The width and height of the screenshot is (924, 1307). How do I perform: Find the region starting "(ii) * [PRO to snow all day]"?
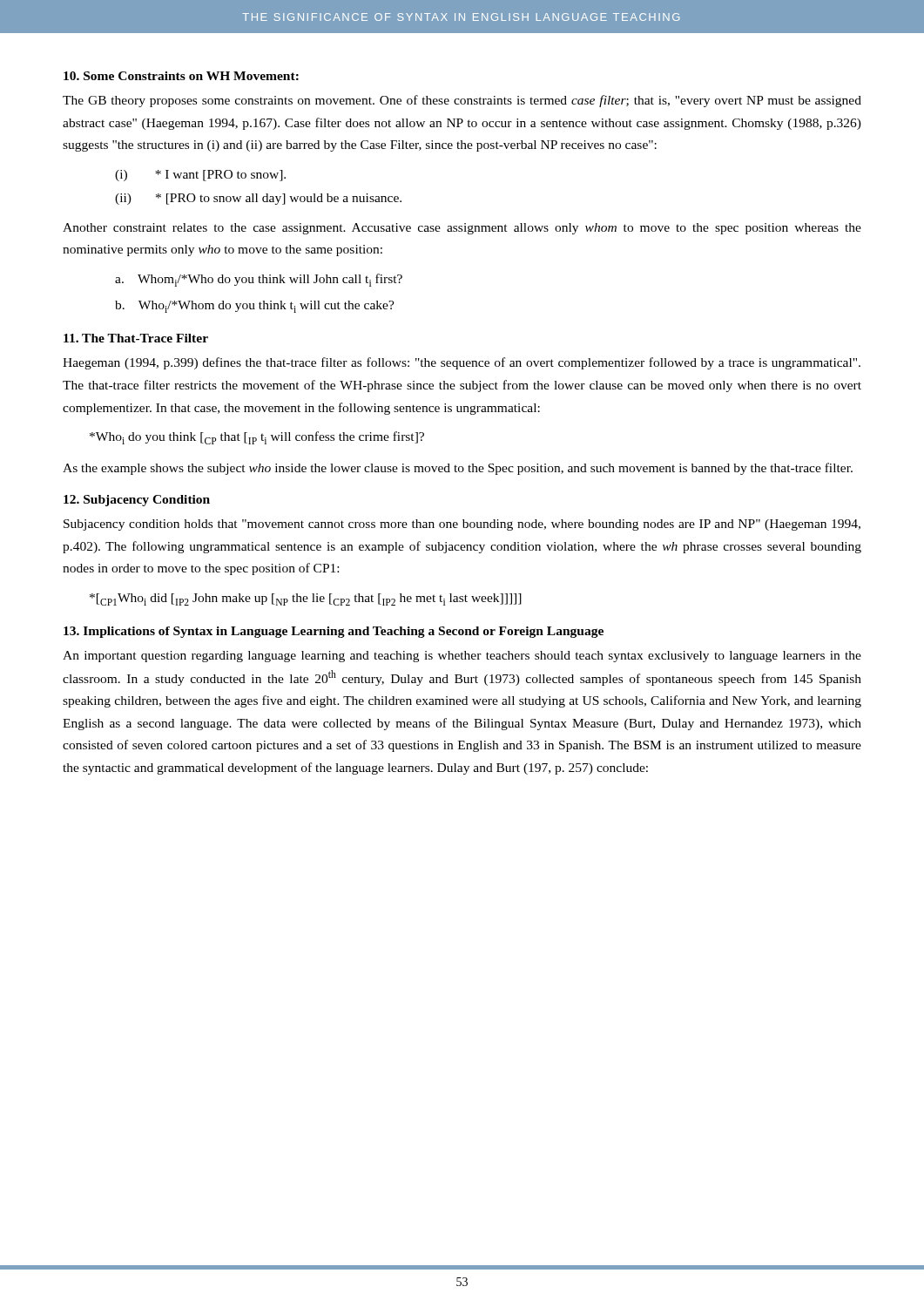click(x=259, y=198)
